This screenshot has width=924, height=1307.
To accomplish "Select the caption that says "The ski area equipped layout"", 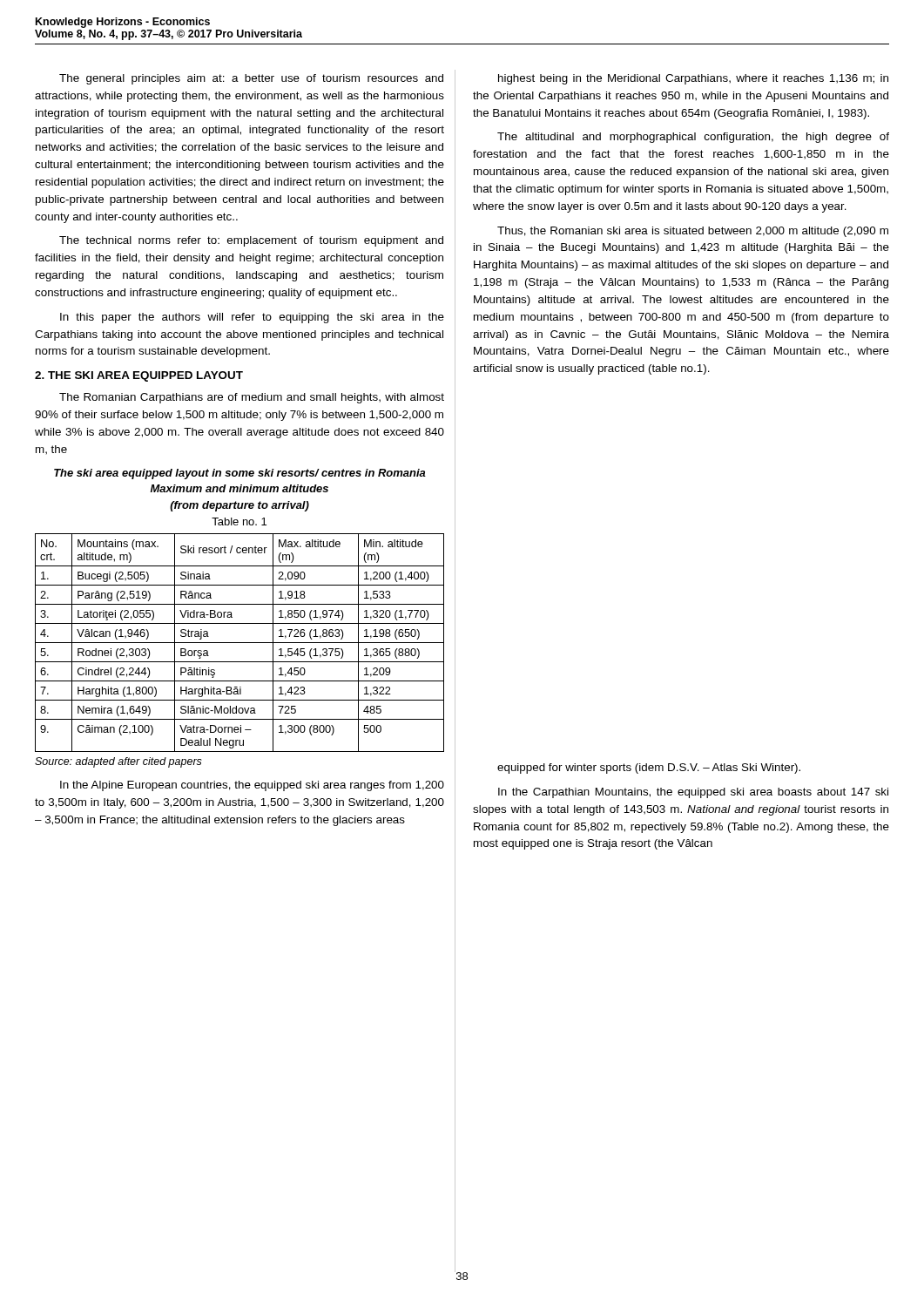I will [239, 497].
